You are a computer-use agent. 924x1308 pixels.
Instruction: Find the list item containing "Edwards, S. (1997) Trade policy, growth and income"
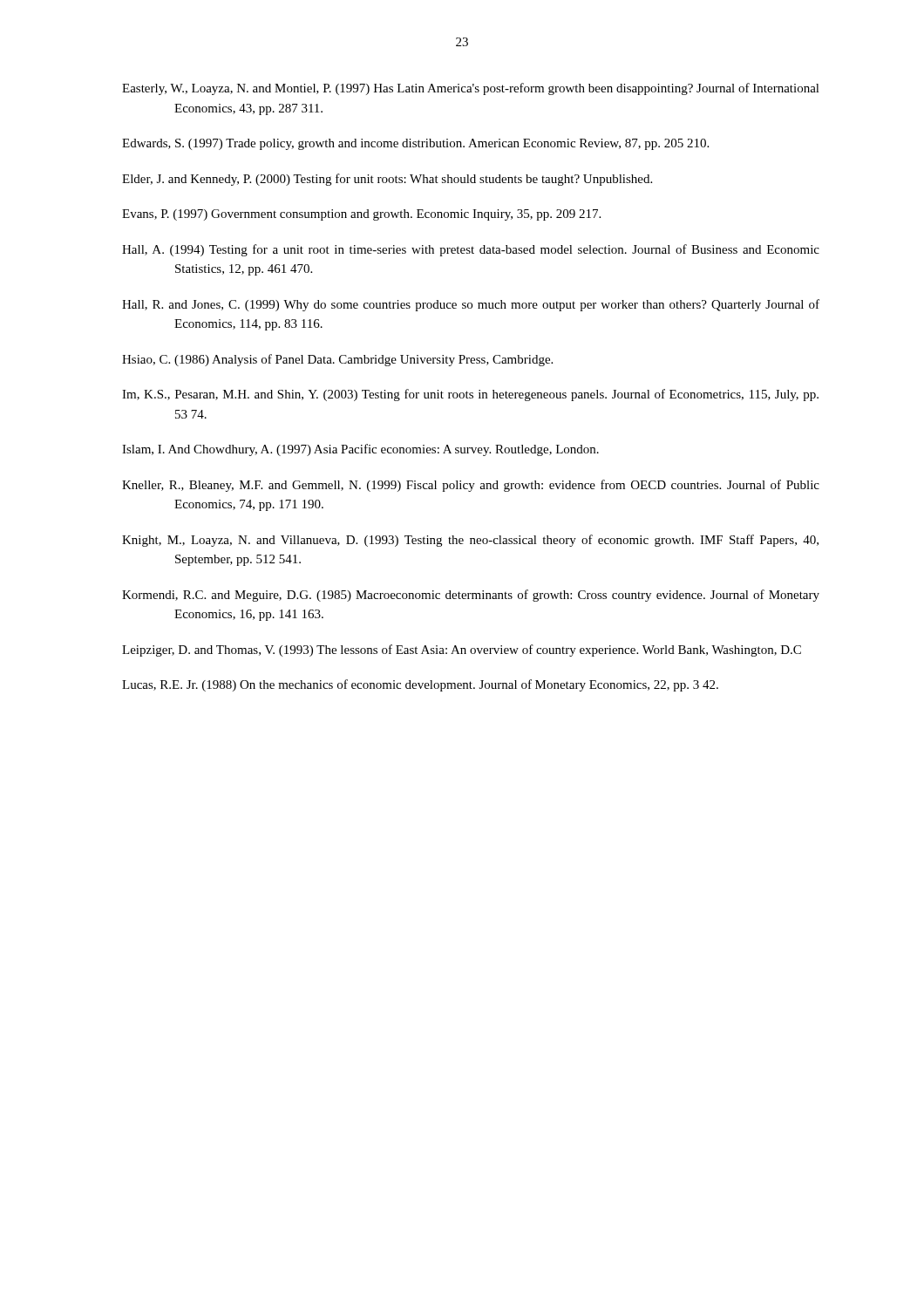[x=416, y=143]
